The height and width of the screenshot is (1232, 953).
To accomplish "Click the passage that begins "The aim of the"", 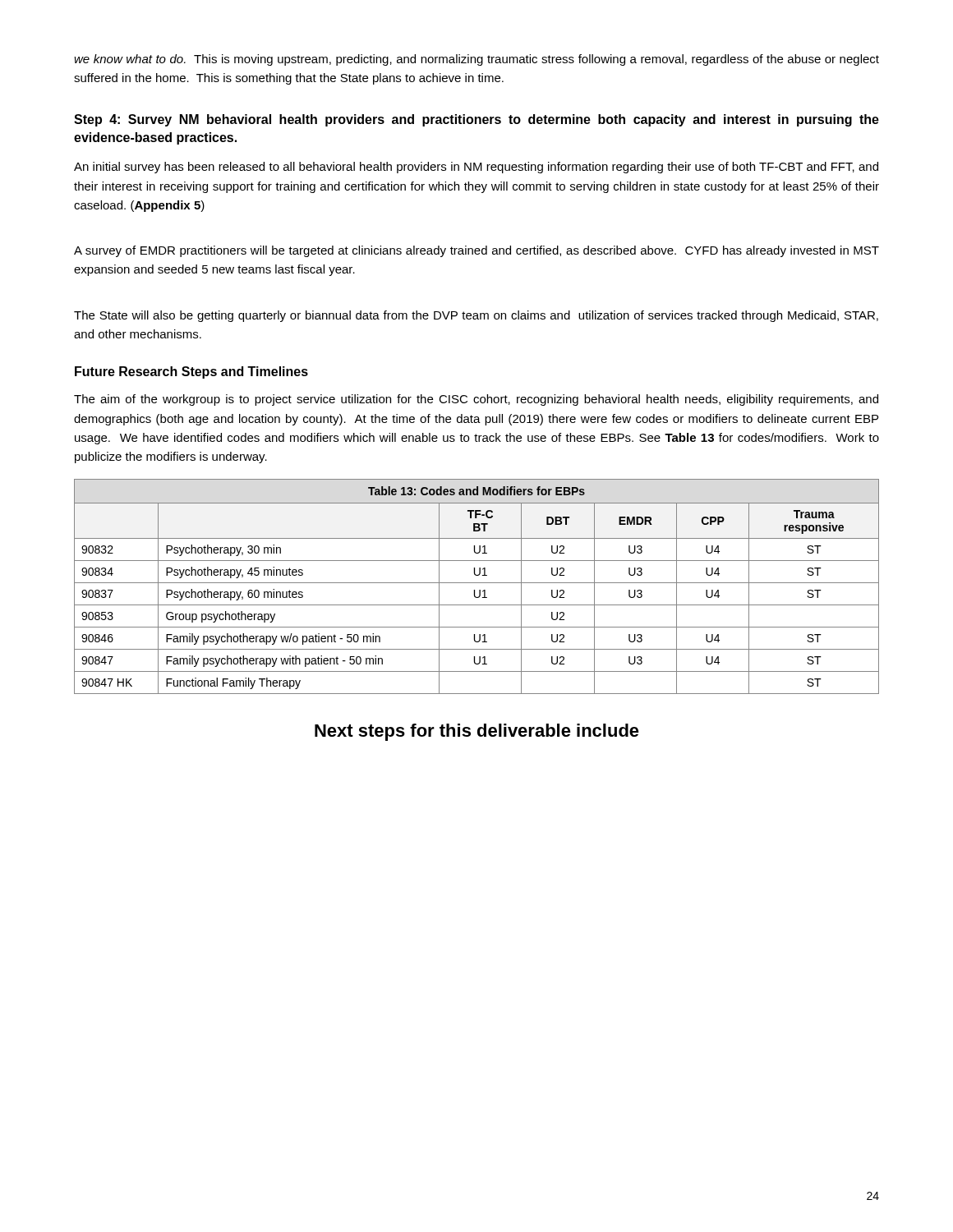I will click(x=476, y=428).
